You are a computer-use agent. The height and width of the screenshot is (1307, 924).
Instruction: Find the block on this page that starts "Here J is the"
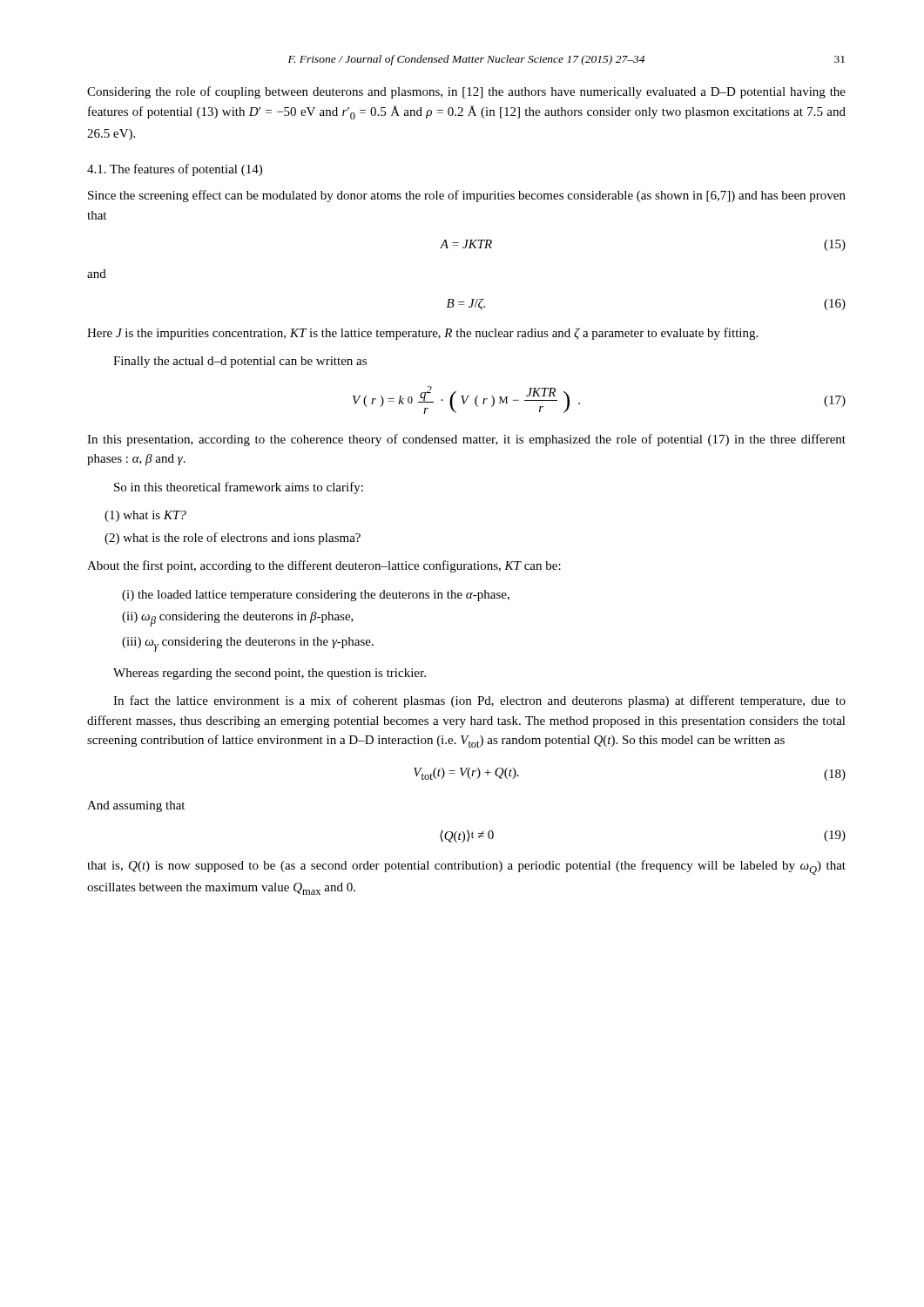tap(466, 347)
